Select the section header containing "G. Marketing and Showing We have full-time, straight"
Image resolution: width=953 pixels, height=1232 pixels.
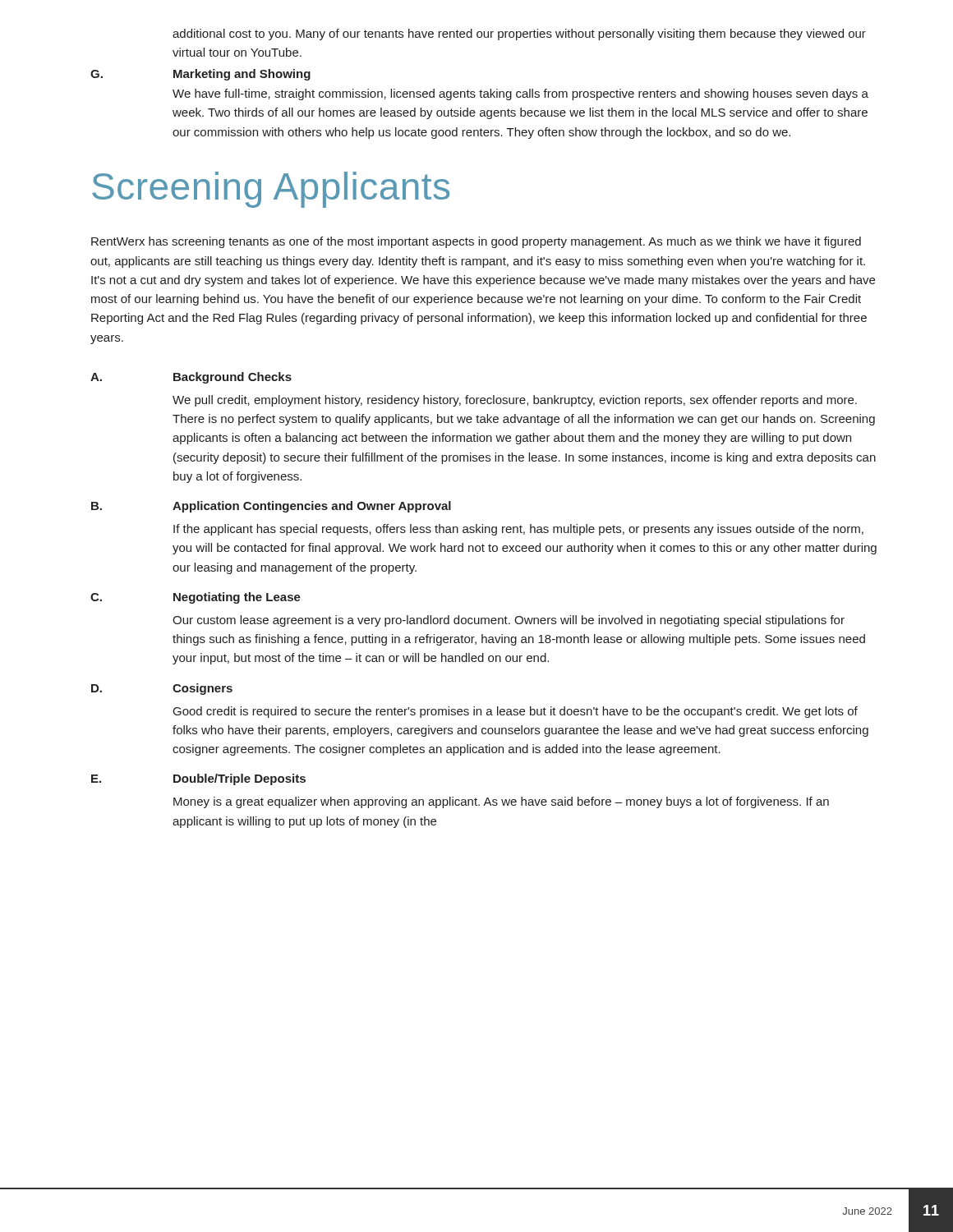click(485, 104)
